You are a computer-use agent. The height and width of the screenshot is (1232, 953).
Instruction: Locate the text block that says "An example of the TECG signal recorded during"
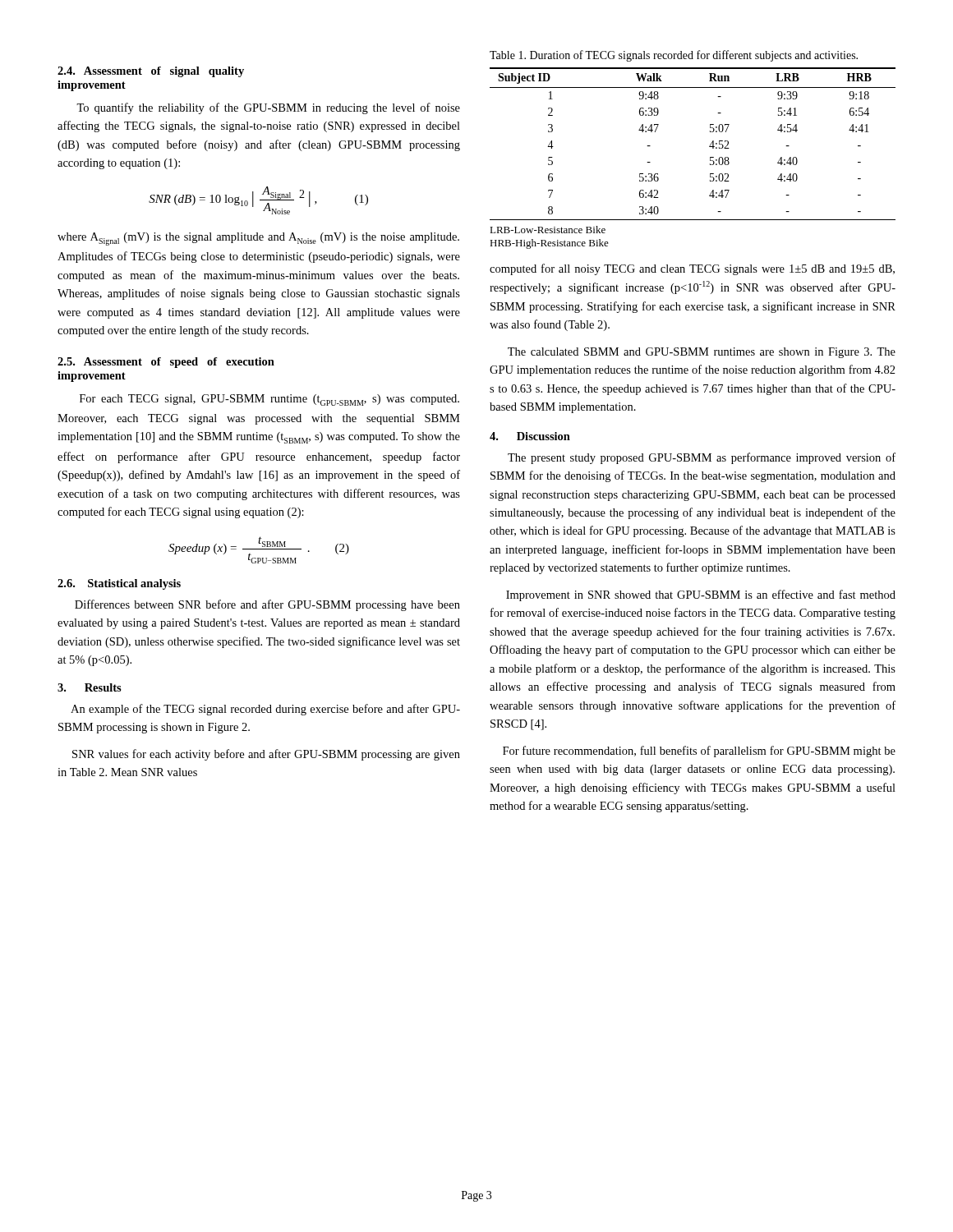(x=259, y=718)
